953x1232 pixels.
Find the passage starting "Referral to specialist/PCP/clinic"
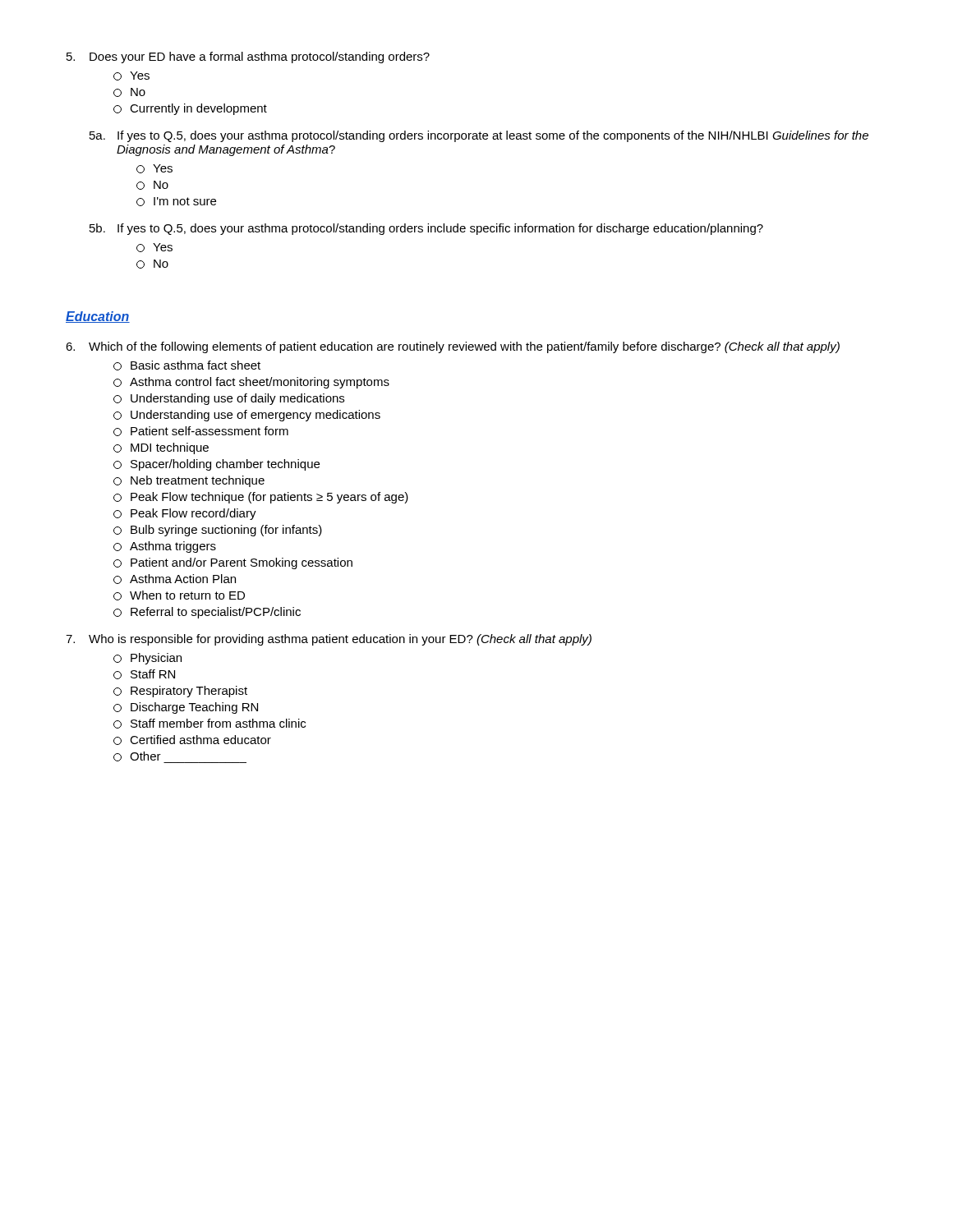(x=207, y=612)
